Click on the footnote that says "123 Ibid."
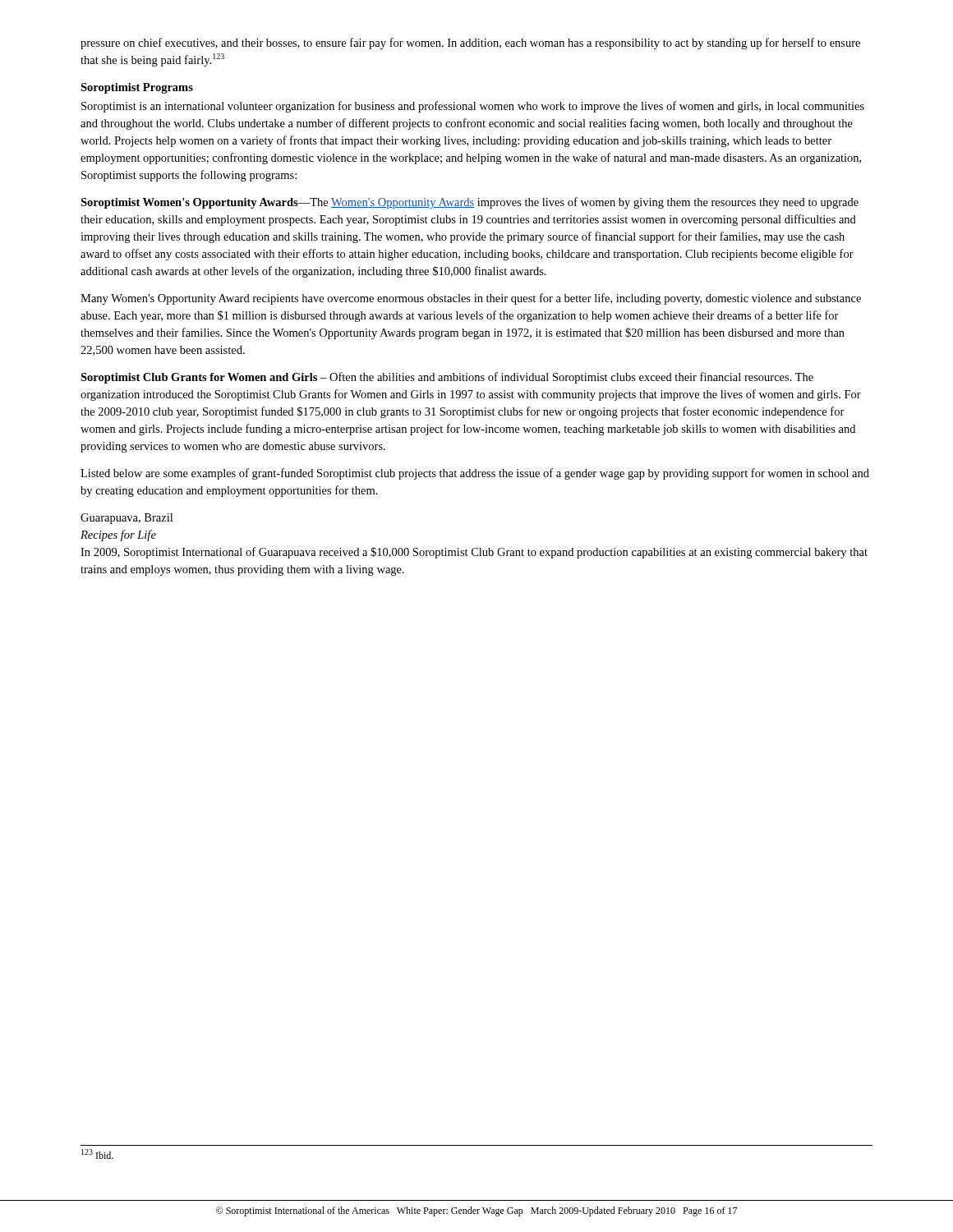 tap(97, 1155)
